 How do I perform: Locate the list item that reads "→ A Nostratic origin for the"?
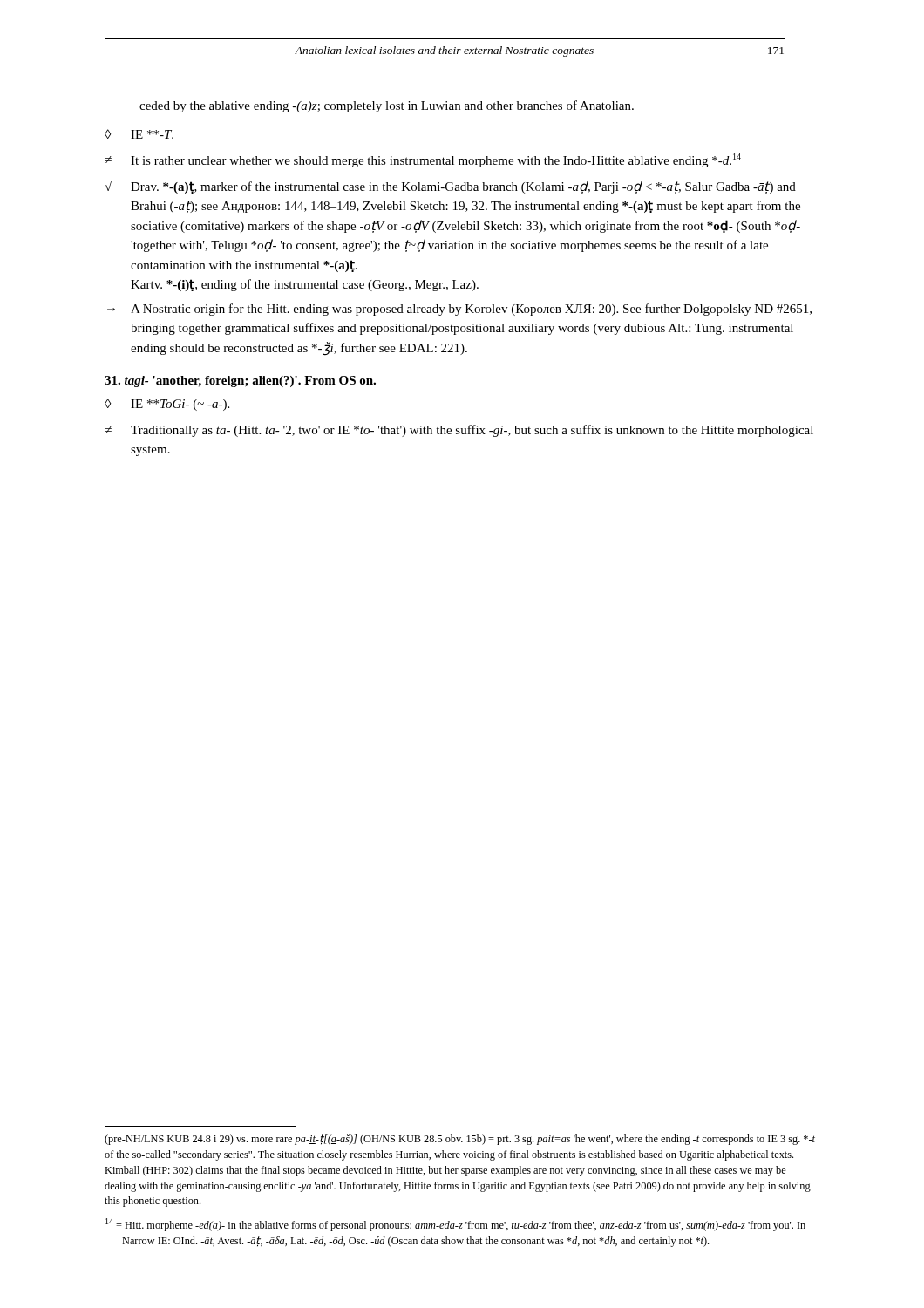coord(462,328)
